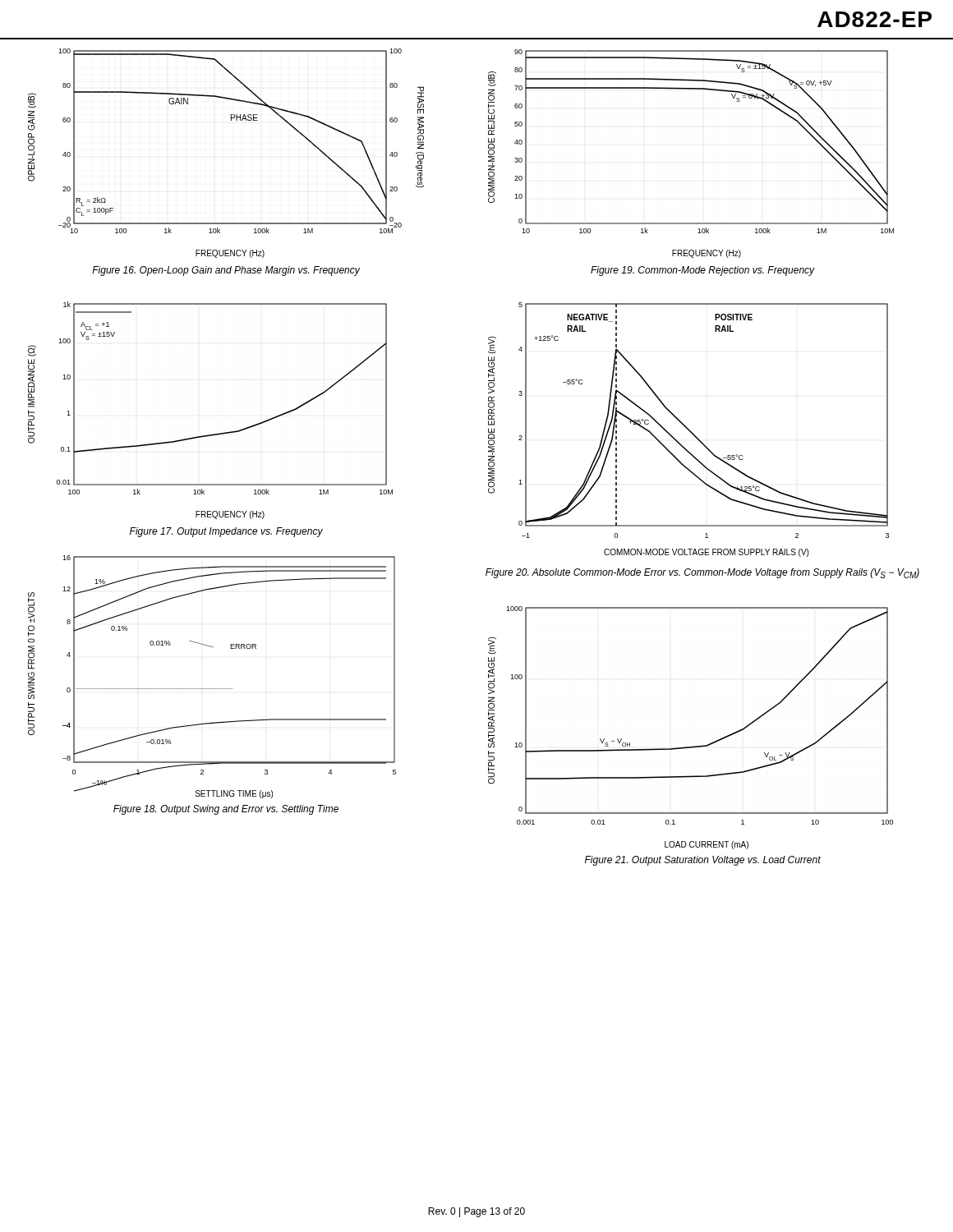Navigate to the passage starting "Figure 18. Output Swing and Error vs. Settling"
The width and height of the screenshot is (953, 1232).
click(x=226, y=809)
